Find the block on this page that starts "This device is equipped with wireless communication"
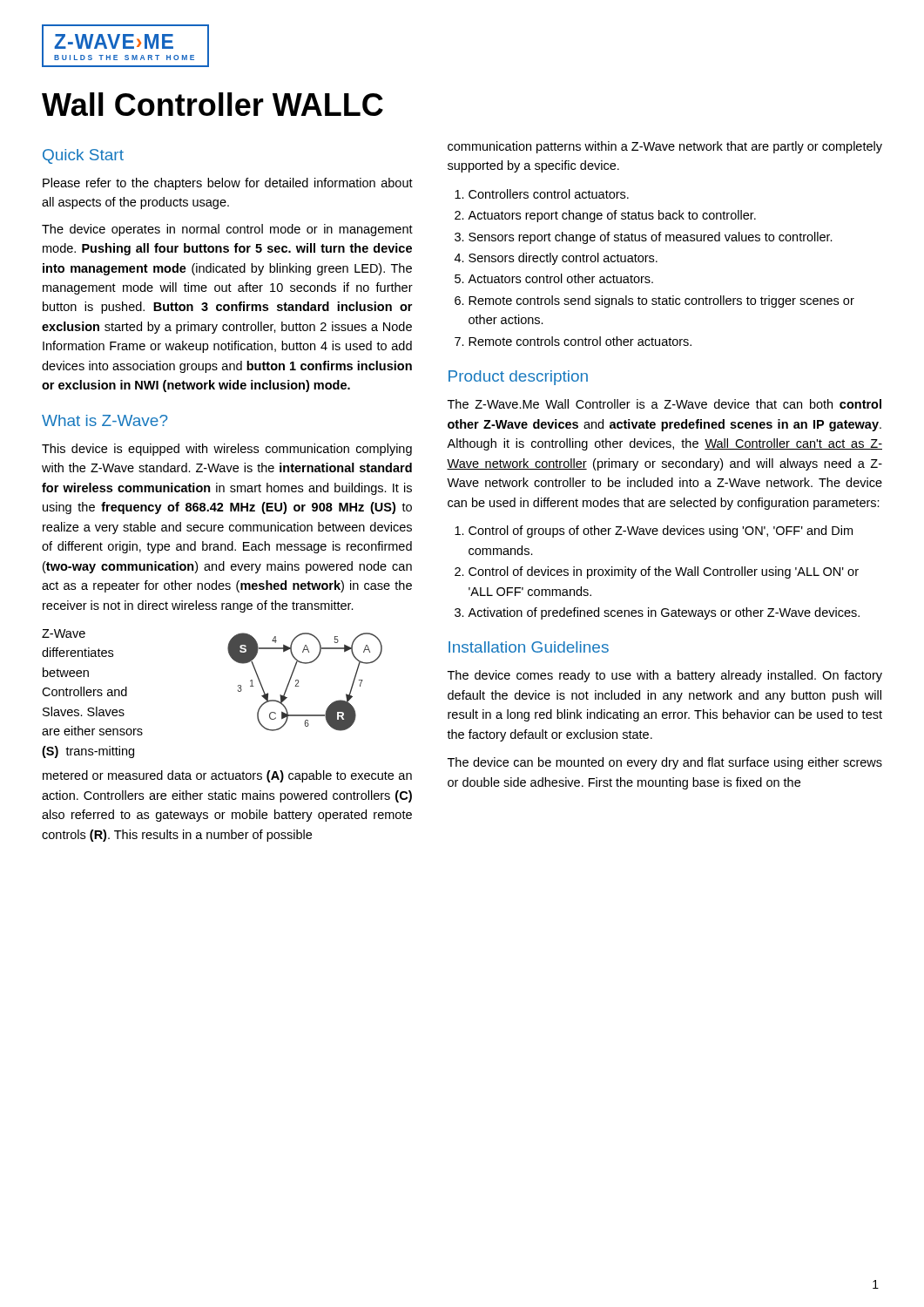Screen dimensions: 1307x924 [x=227, y=527]
